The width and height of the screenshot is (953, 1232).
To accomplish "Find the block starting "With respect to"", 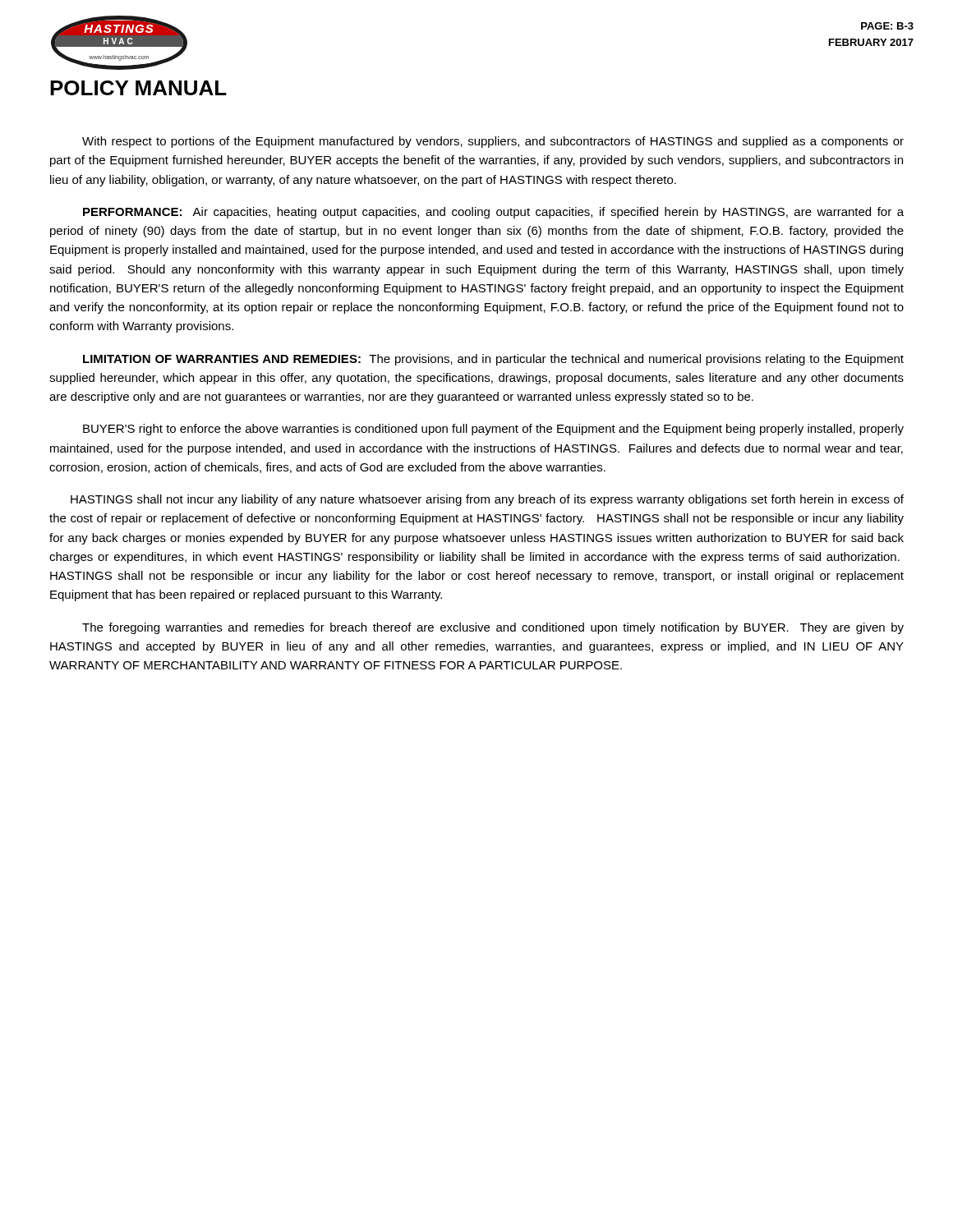I will point(476,160).
